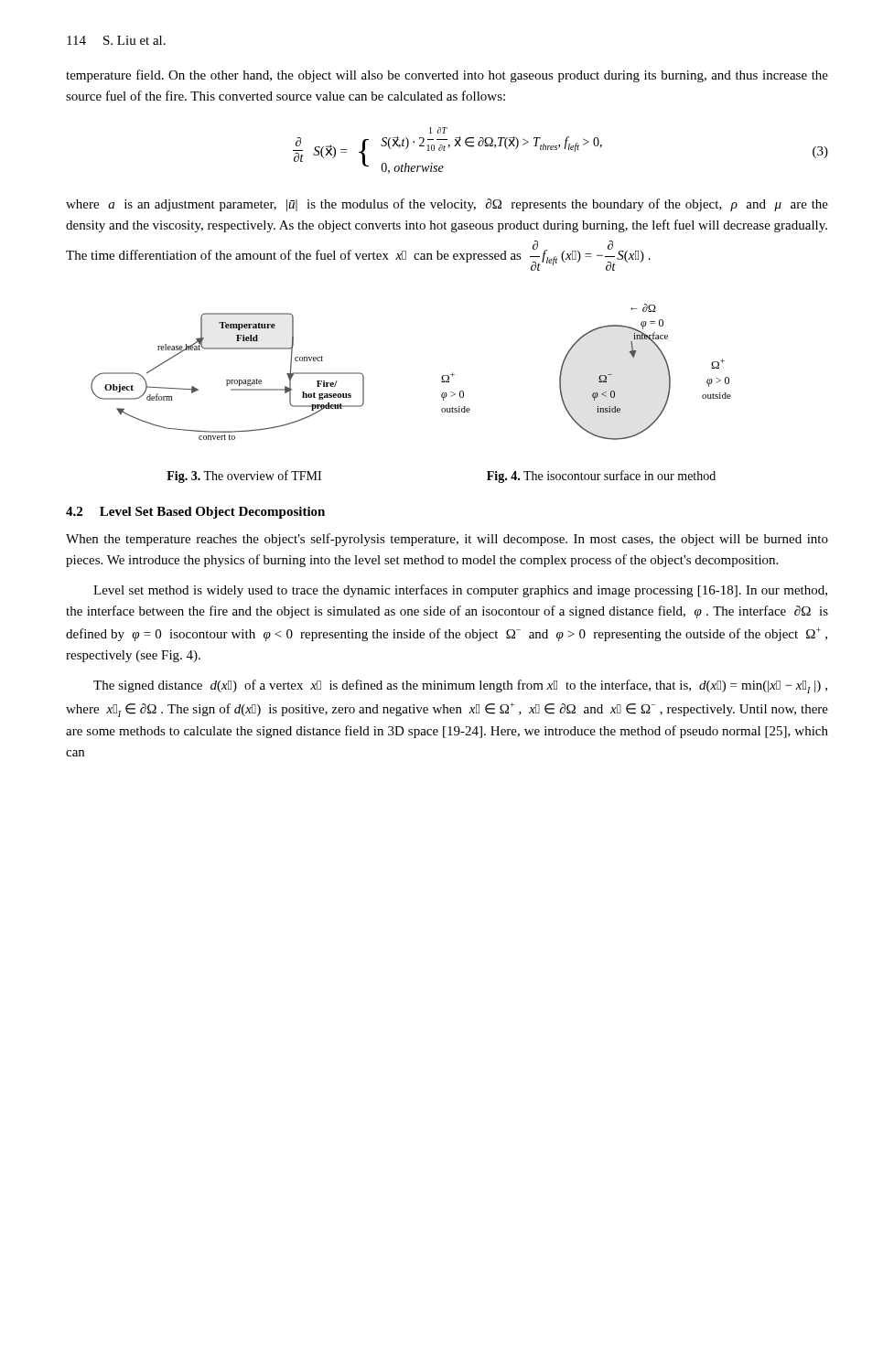
Task: Locate the illustration
Action: point(447,377)
